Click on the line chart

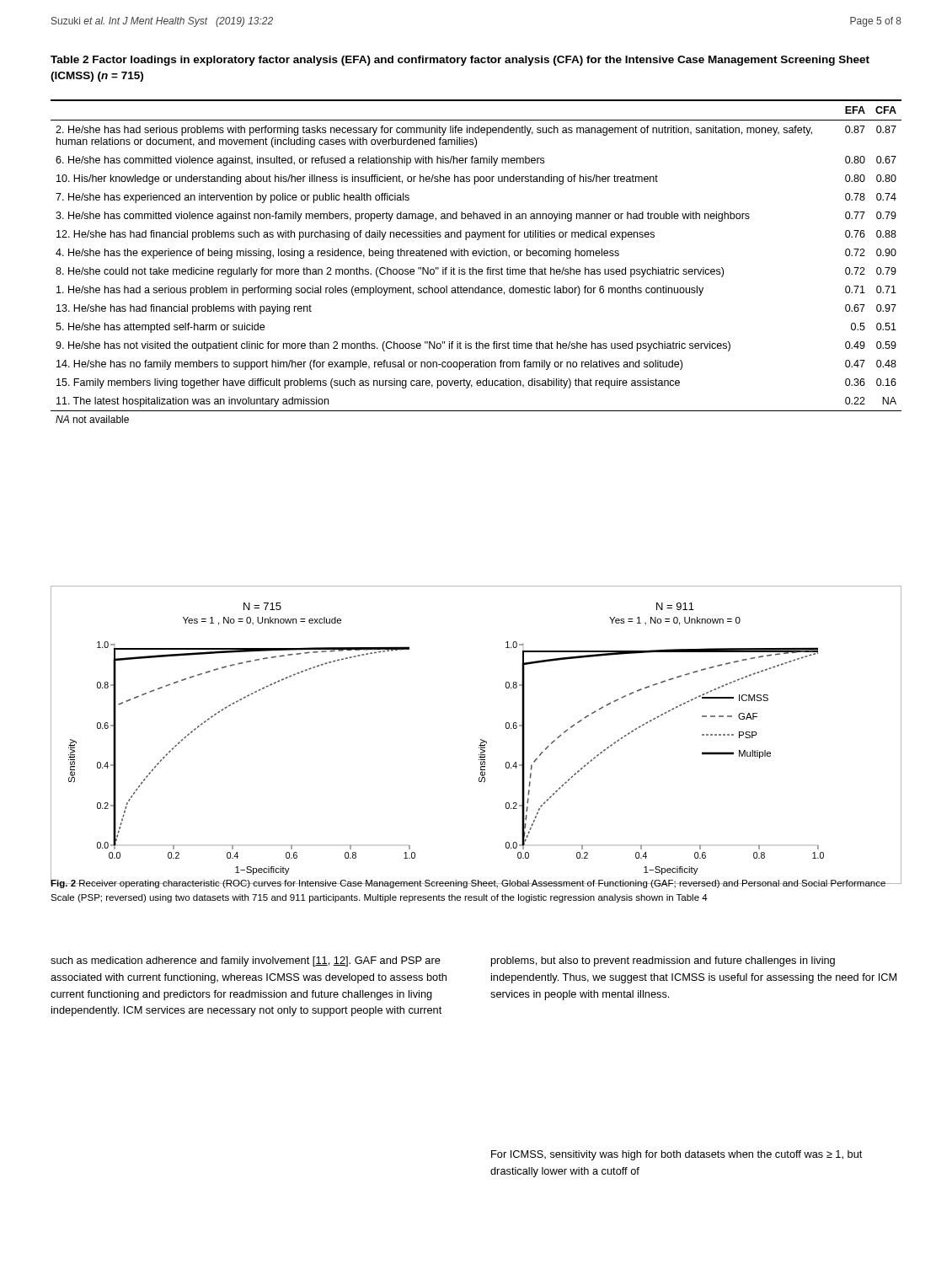tap(476, 735)
